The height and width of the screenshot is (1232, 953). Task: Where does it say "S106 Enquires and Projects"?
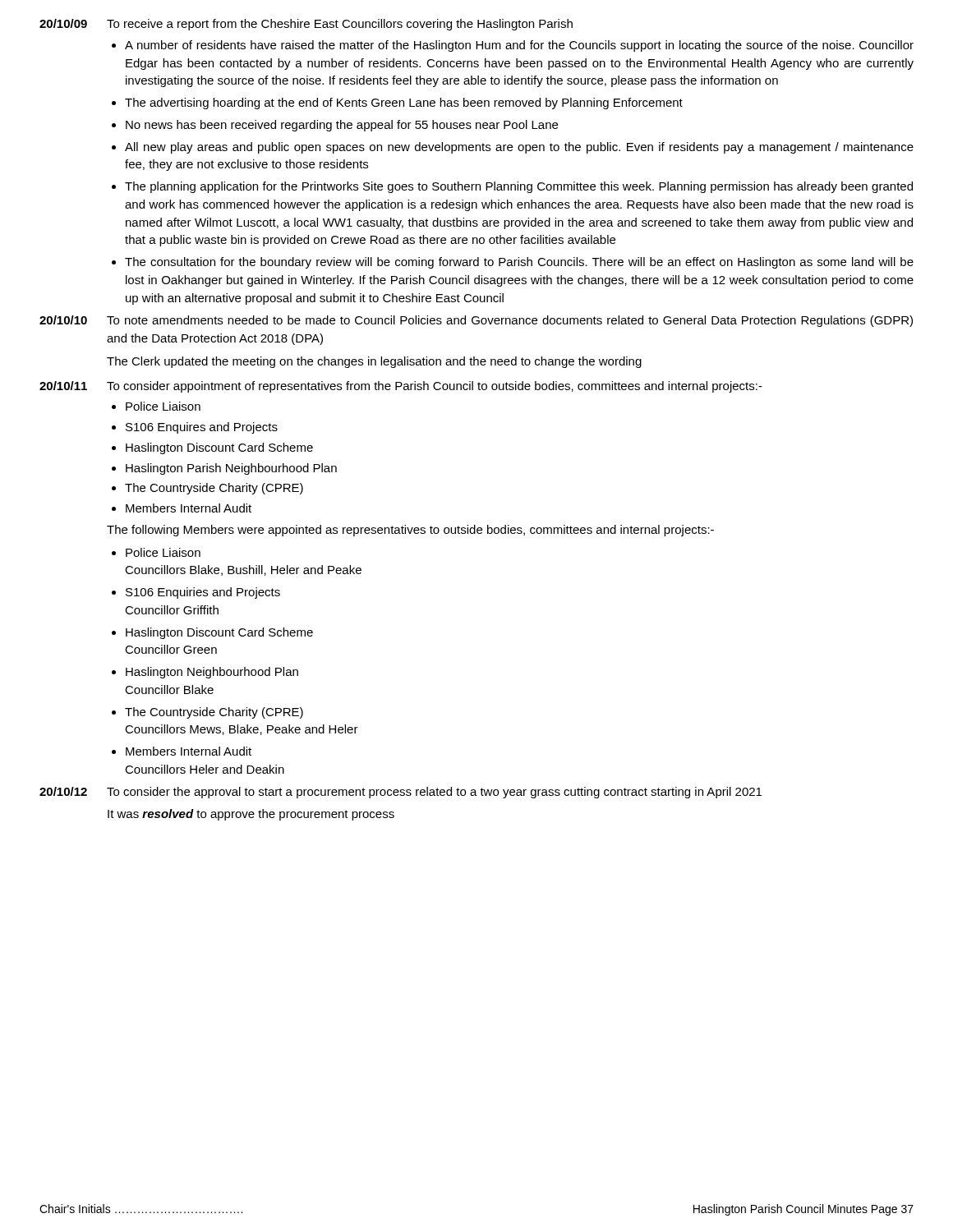point(201,427)
